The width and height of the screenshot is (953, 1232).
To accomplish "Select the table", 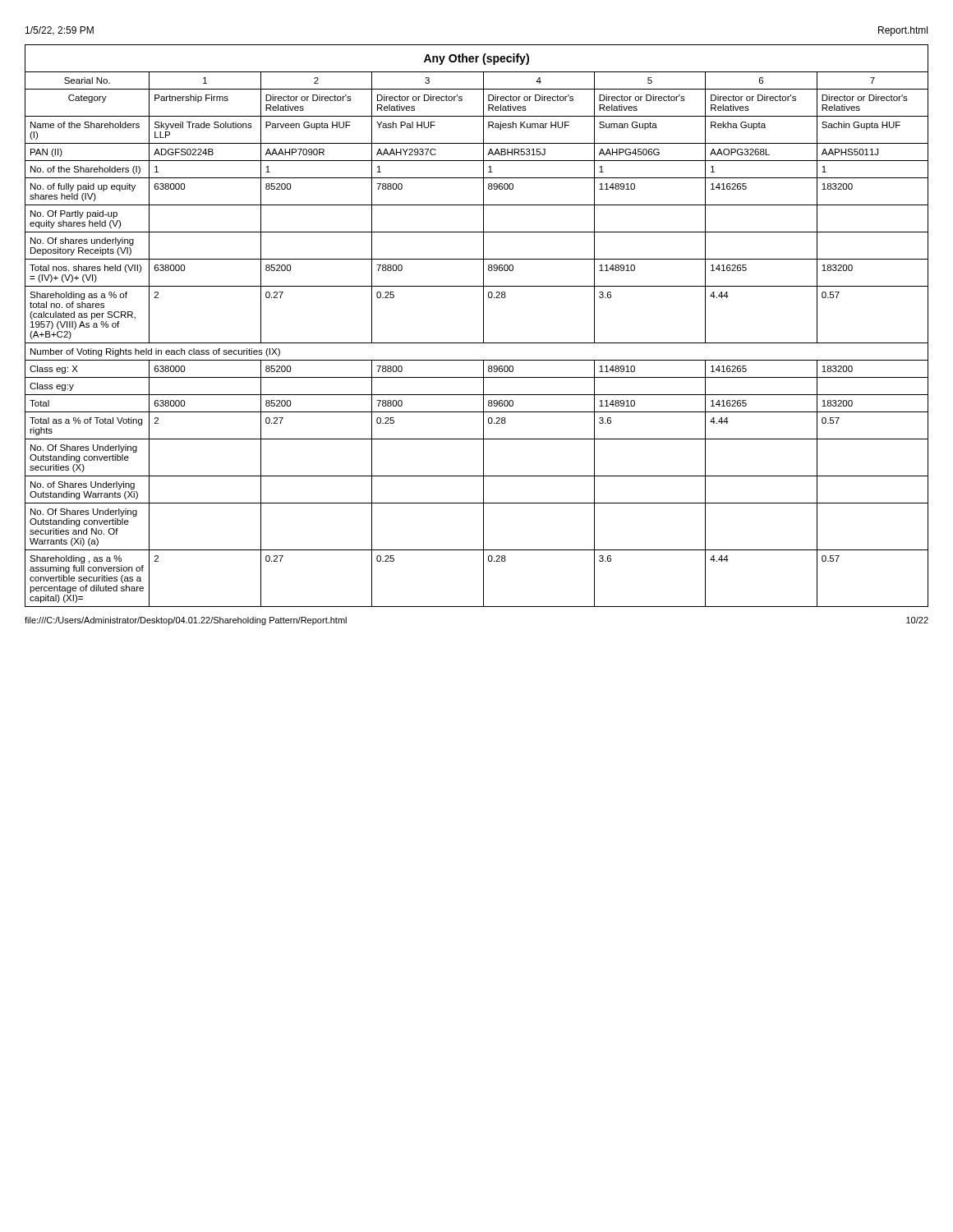I will [x=476, y=326].
